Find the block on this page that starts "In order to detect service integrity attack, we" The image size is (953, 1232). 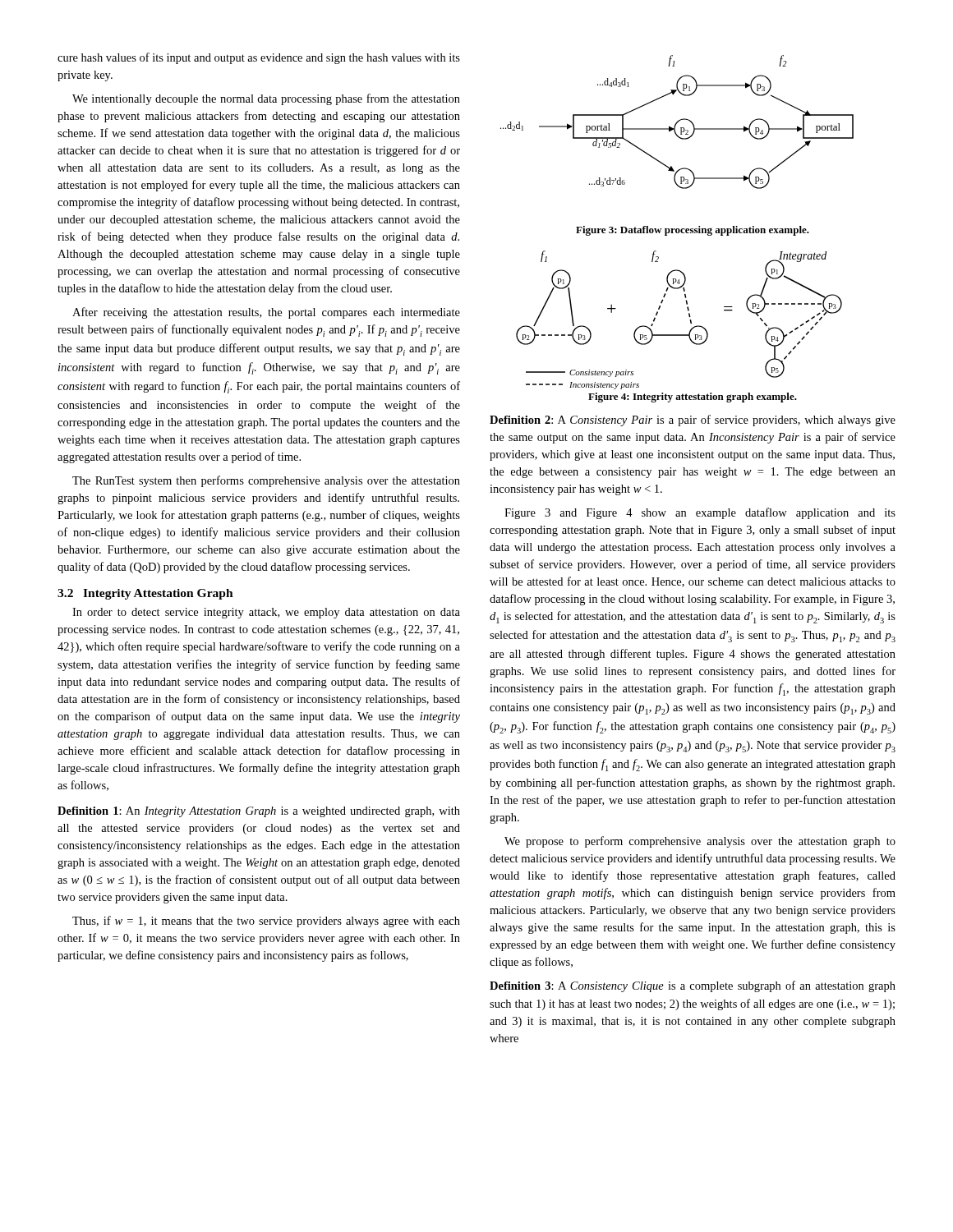[259, 699]
